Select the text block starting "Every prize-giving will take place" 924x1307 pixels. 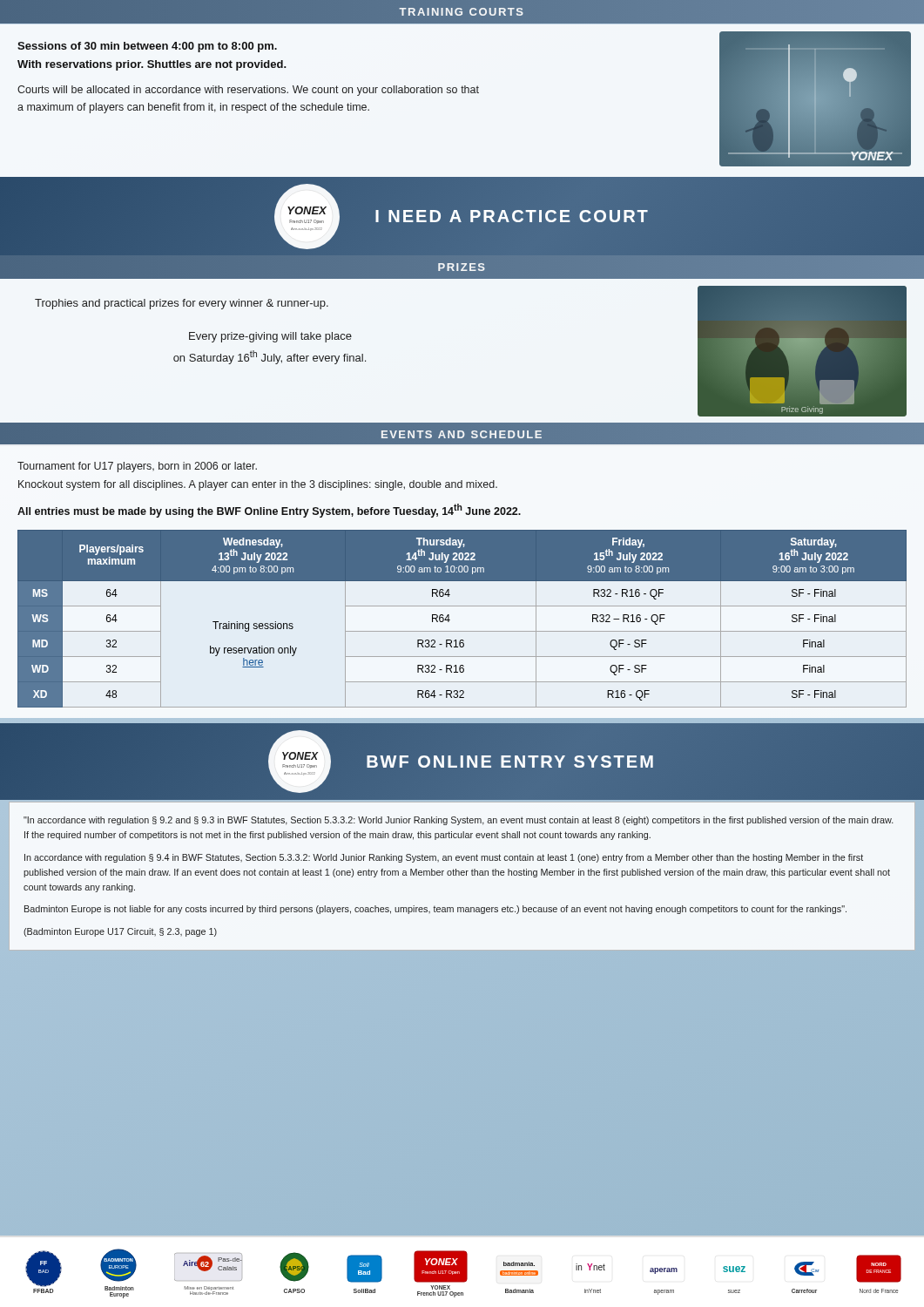(270, 347)
